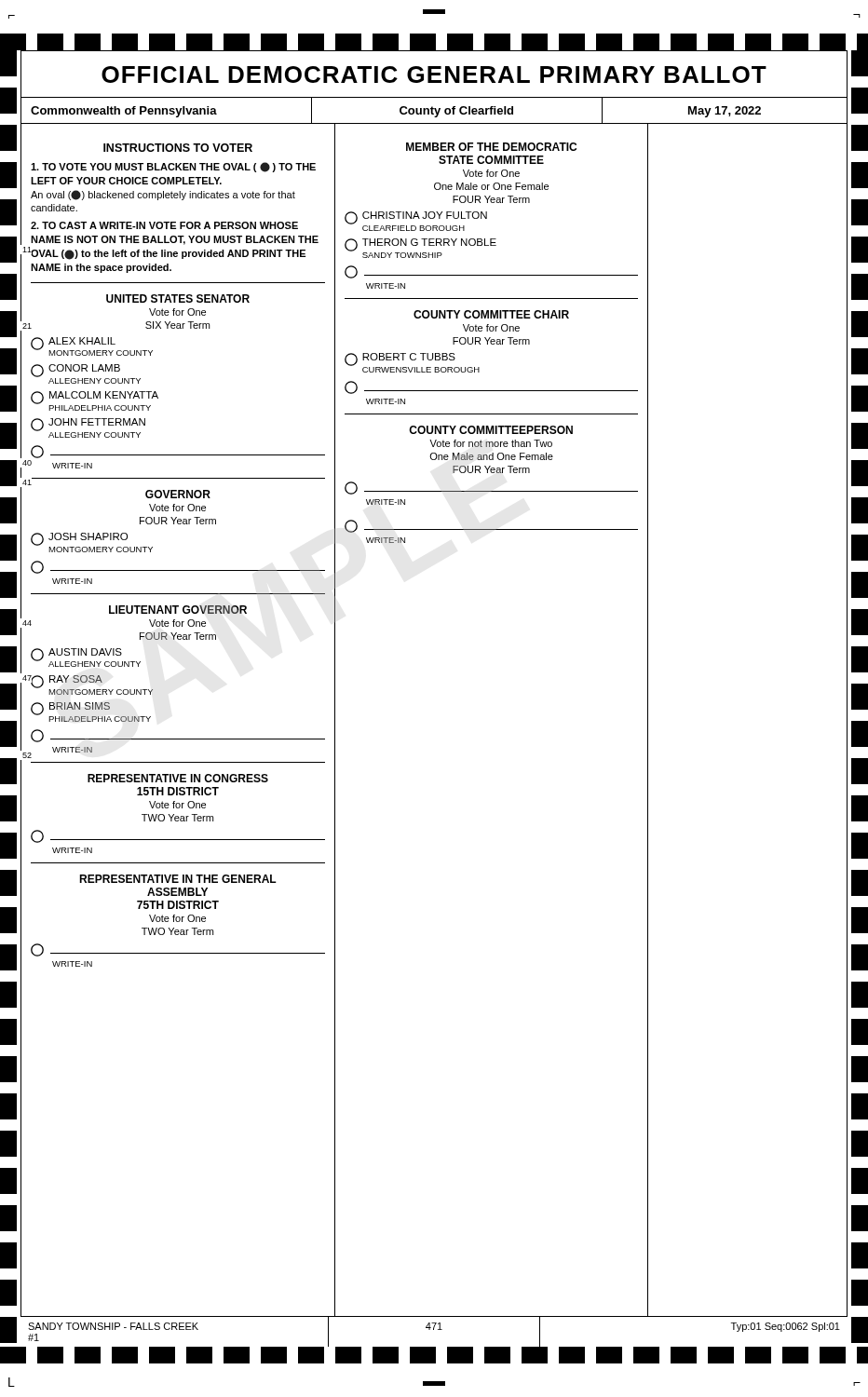Screen dimensions: 1397x868
Task: Select the text starting "UNITED STATES SENATORVote for OneSIX Year Term"
Action: point(178,311)
